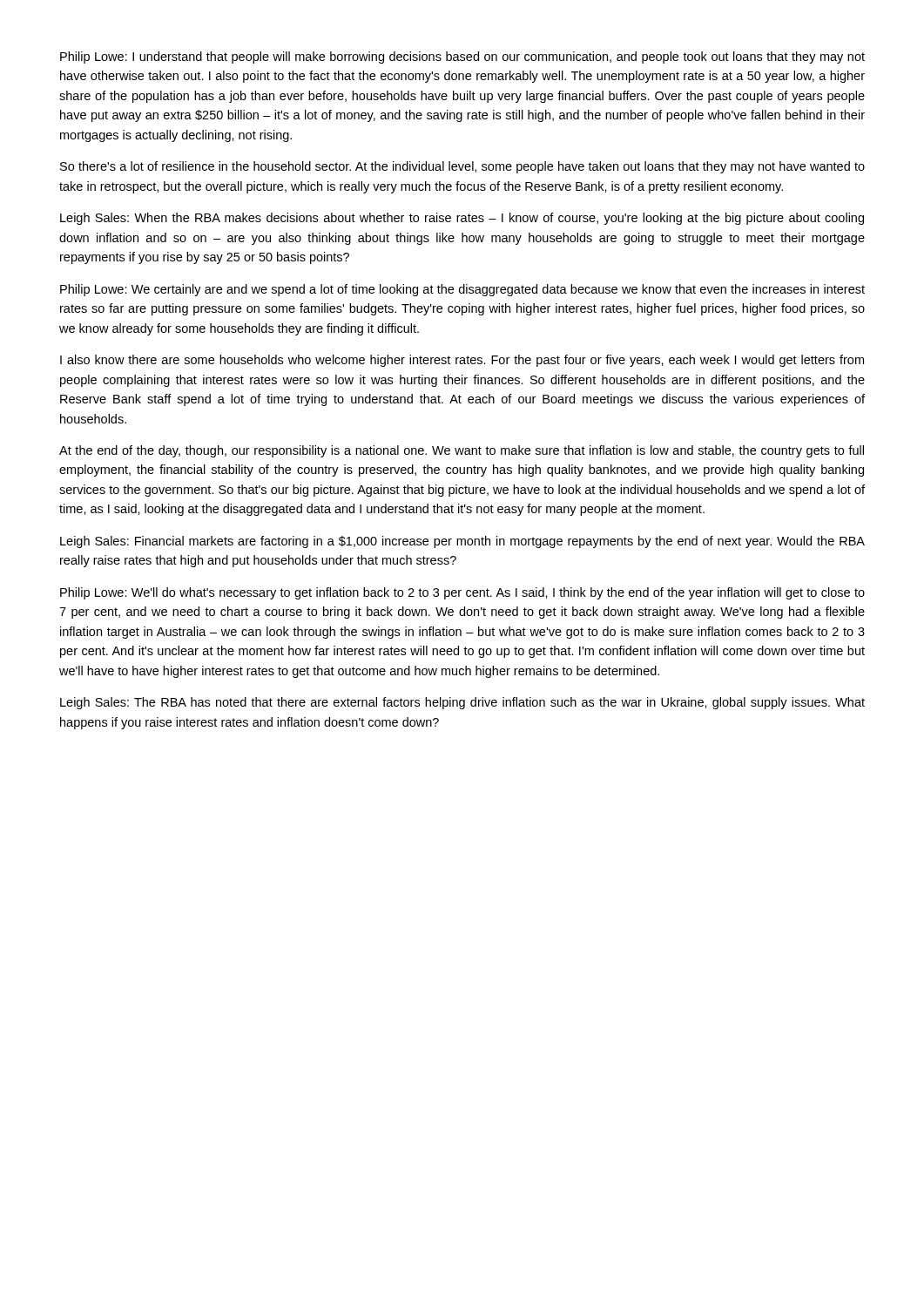Image resolution: width=924 pixels, height=1307 pixels.
Task: Locate the block of text that opens with "At the end of the"
Action: coord(462,480)
